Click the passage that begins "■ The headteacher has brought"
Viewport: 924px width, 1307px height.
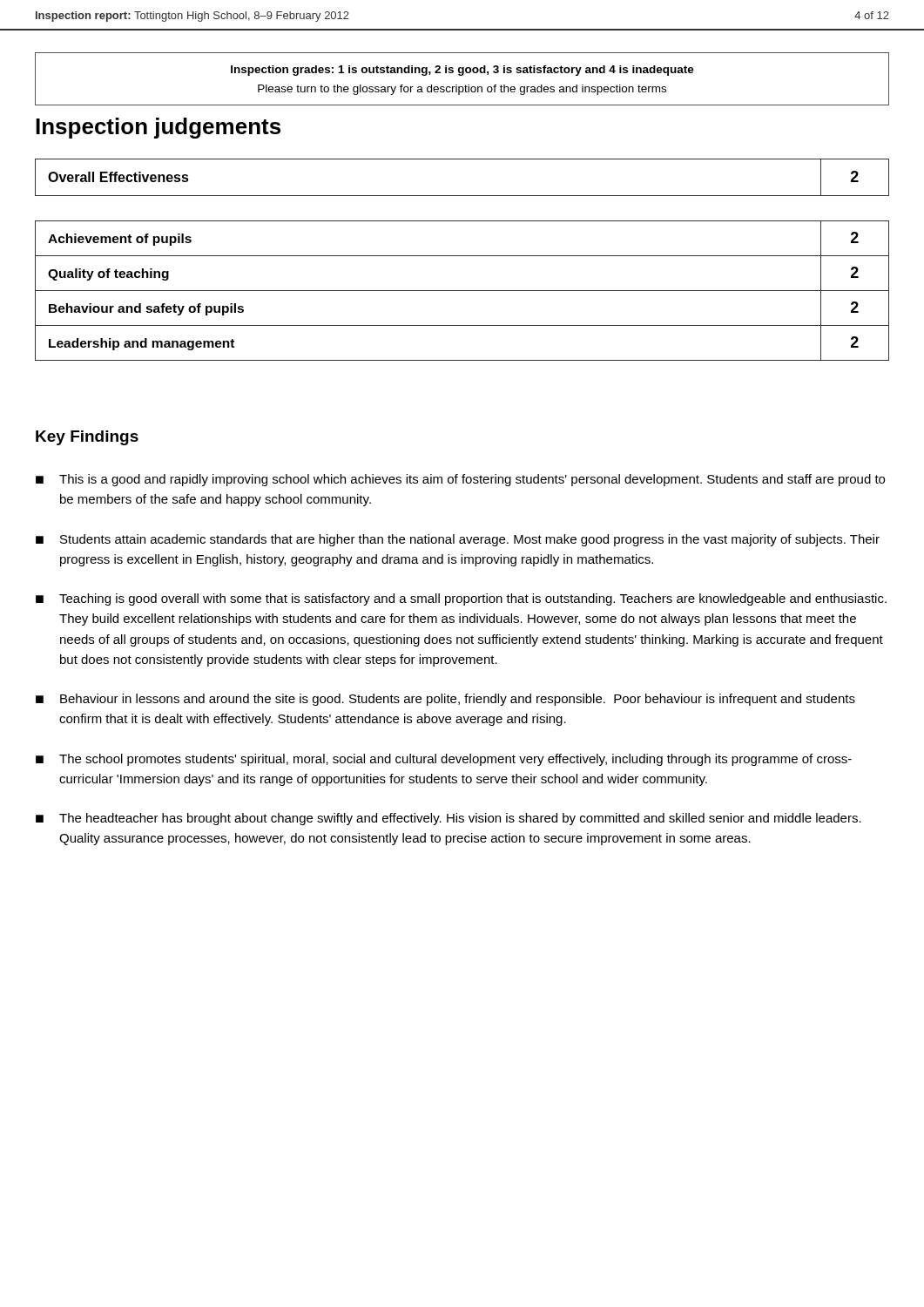[x=462, y=828]
